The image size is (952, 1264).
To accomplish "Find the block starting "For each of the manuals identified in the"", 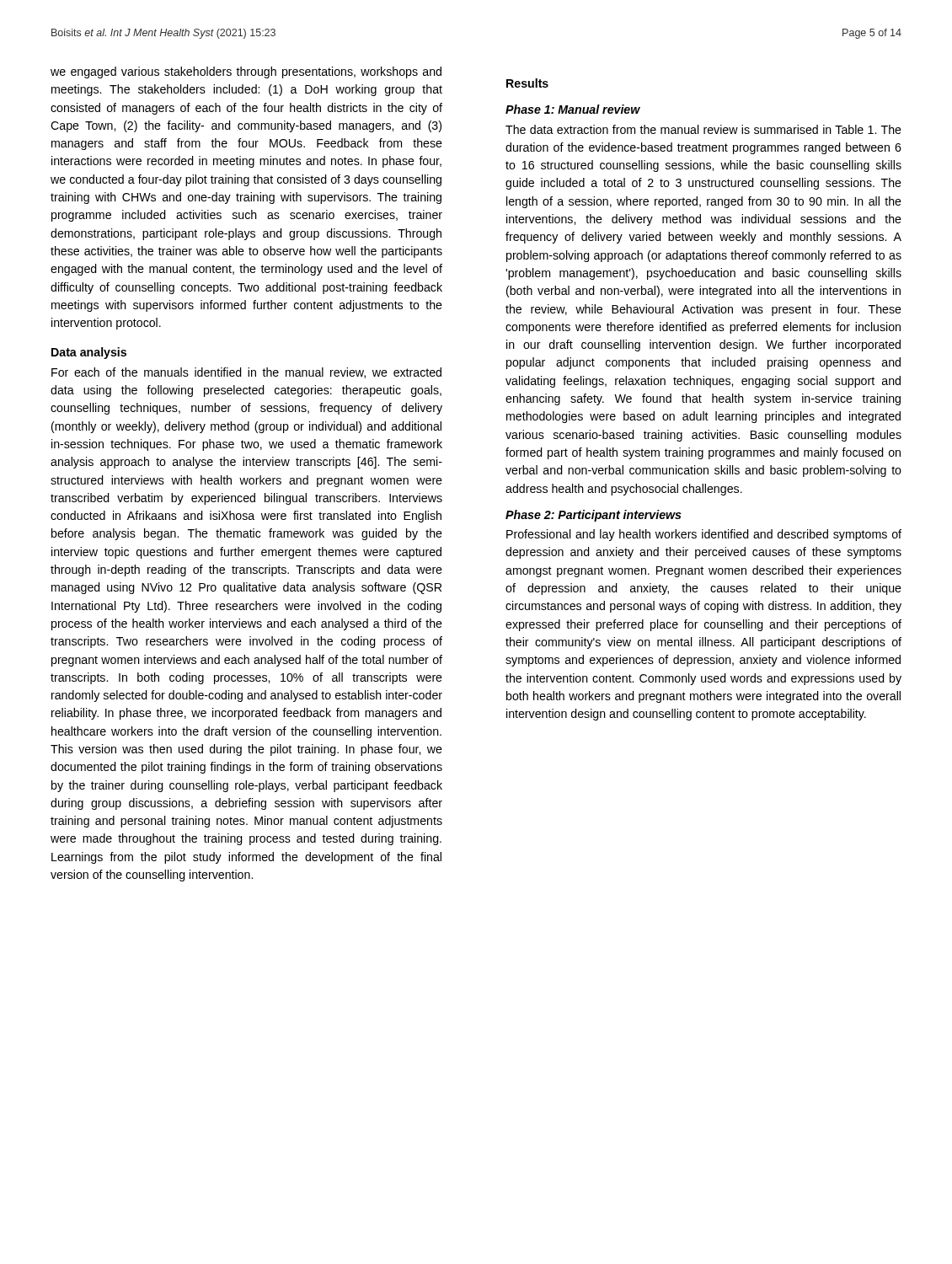I will [x=246, y=624].
